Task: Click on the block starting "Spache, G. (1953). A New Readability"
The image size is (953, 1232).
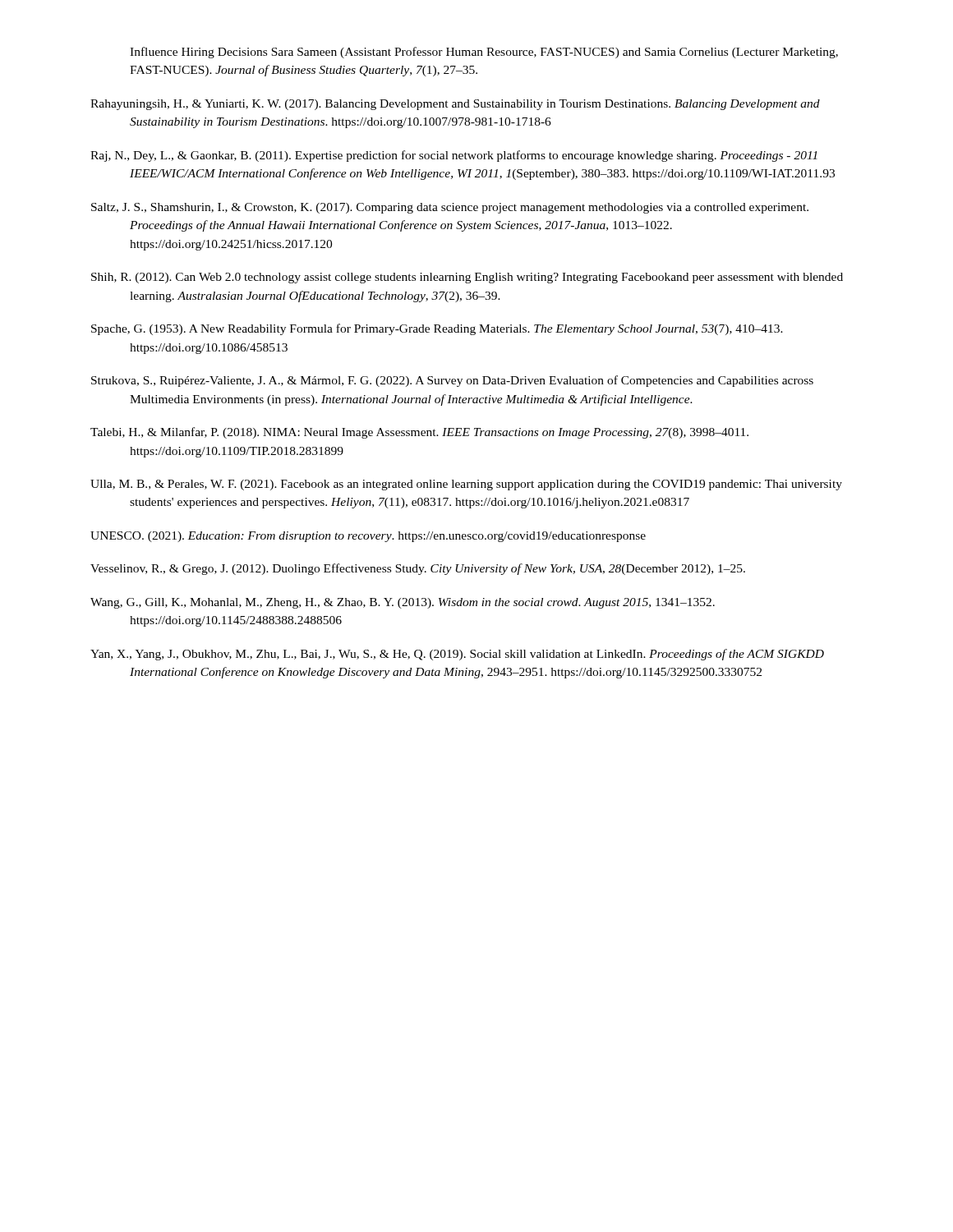Action: [437, 338]
